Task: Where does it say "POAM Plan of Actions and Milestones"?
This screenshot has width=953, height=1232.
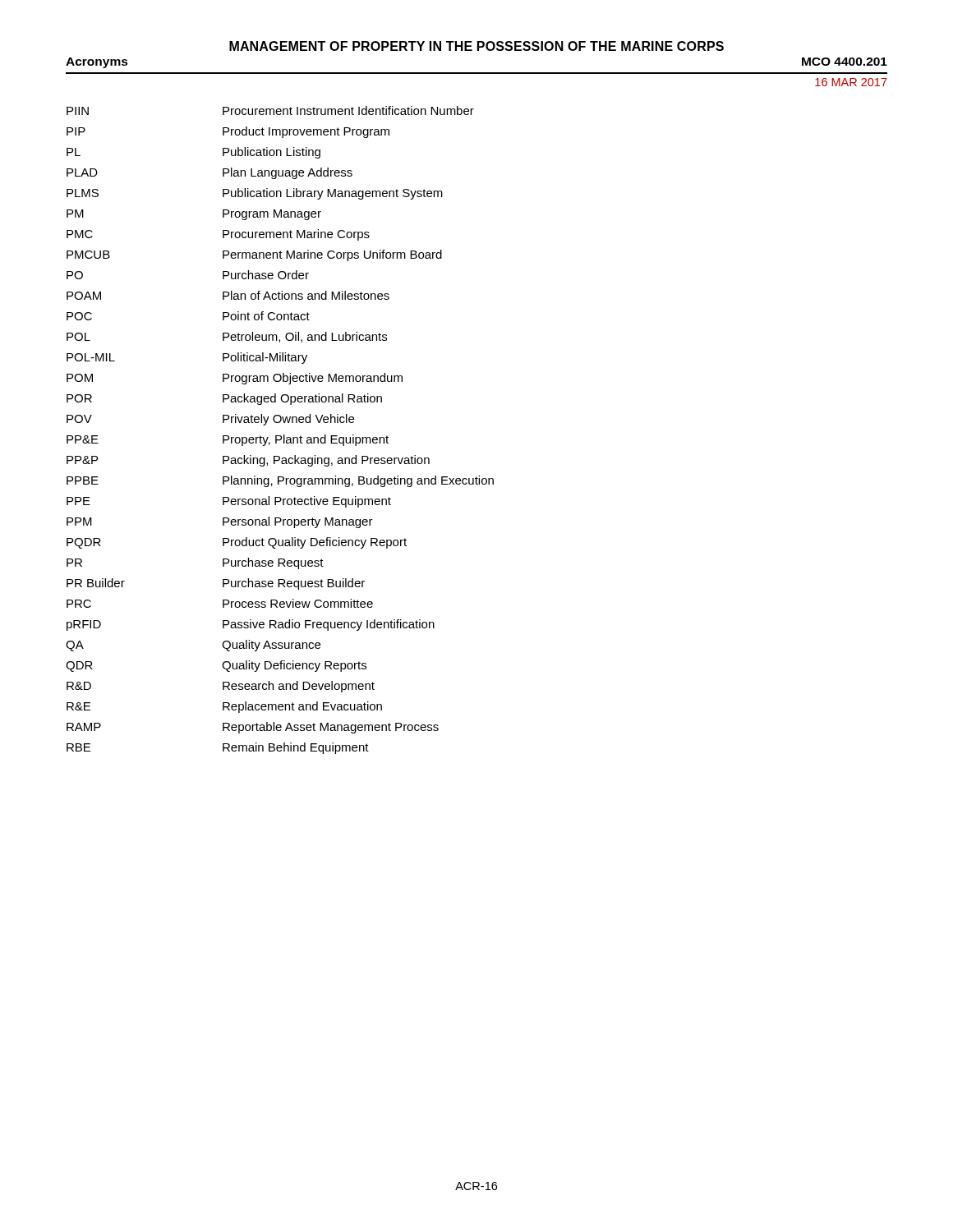Action: (228, 295)
